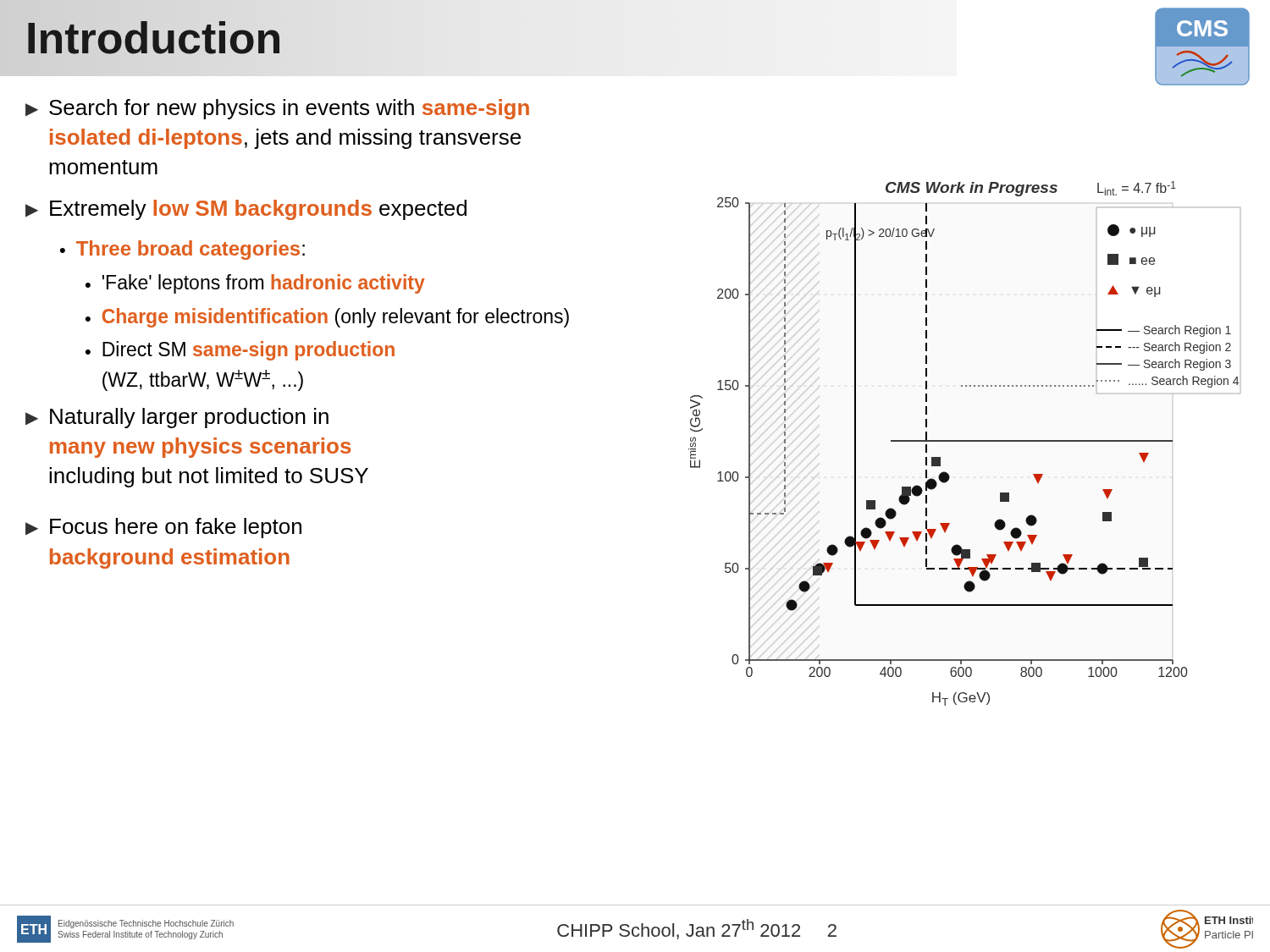The height and width of the screenshot is (952, 1270).
Task: Click where it says "▶ Extremely low SM backgrounds expected"
Action: pyautogui.click(x=247, y=209)
